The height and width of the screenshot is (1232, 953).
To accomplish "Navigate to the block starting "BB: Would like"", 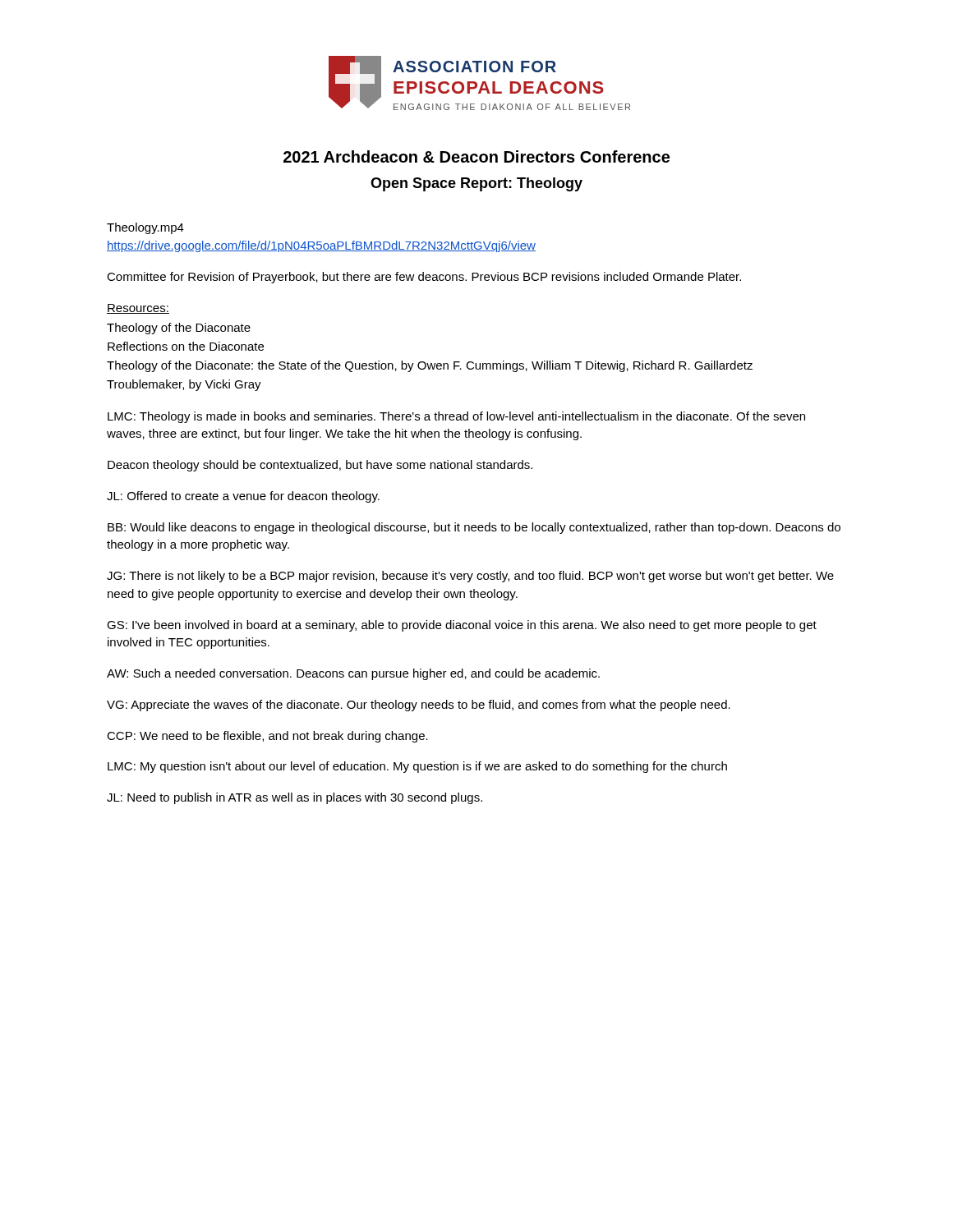I will pos(474,535).
